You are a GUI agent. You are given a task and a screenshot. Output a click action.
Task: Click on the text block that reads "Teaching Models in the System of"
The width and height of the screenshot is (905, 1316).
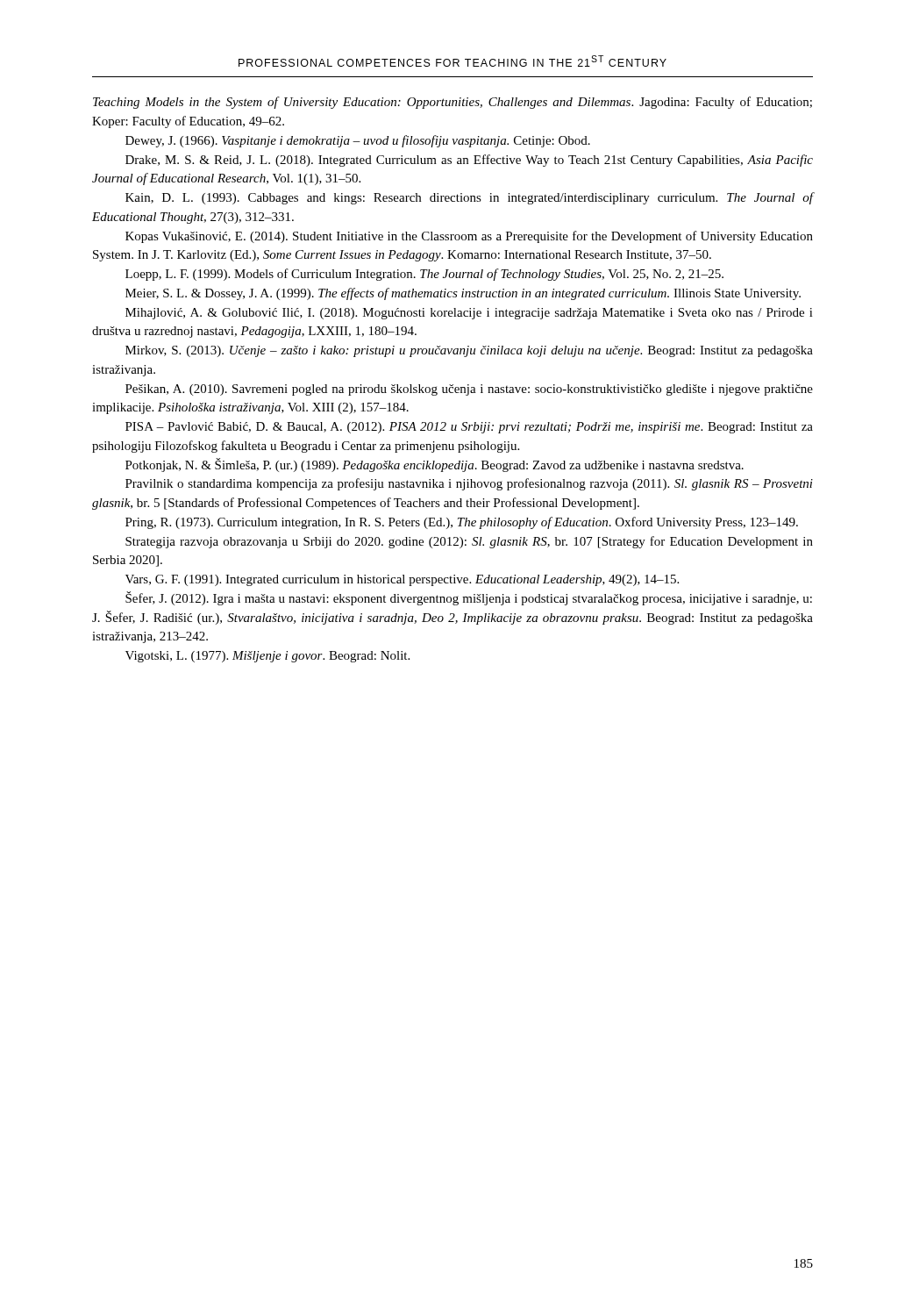452,112
